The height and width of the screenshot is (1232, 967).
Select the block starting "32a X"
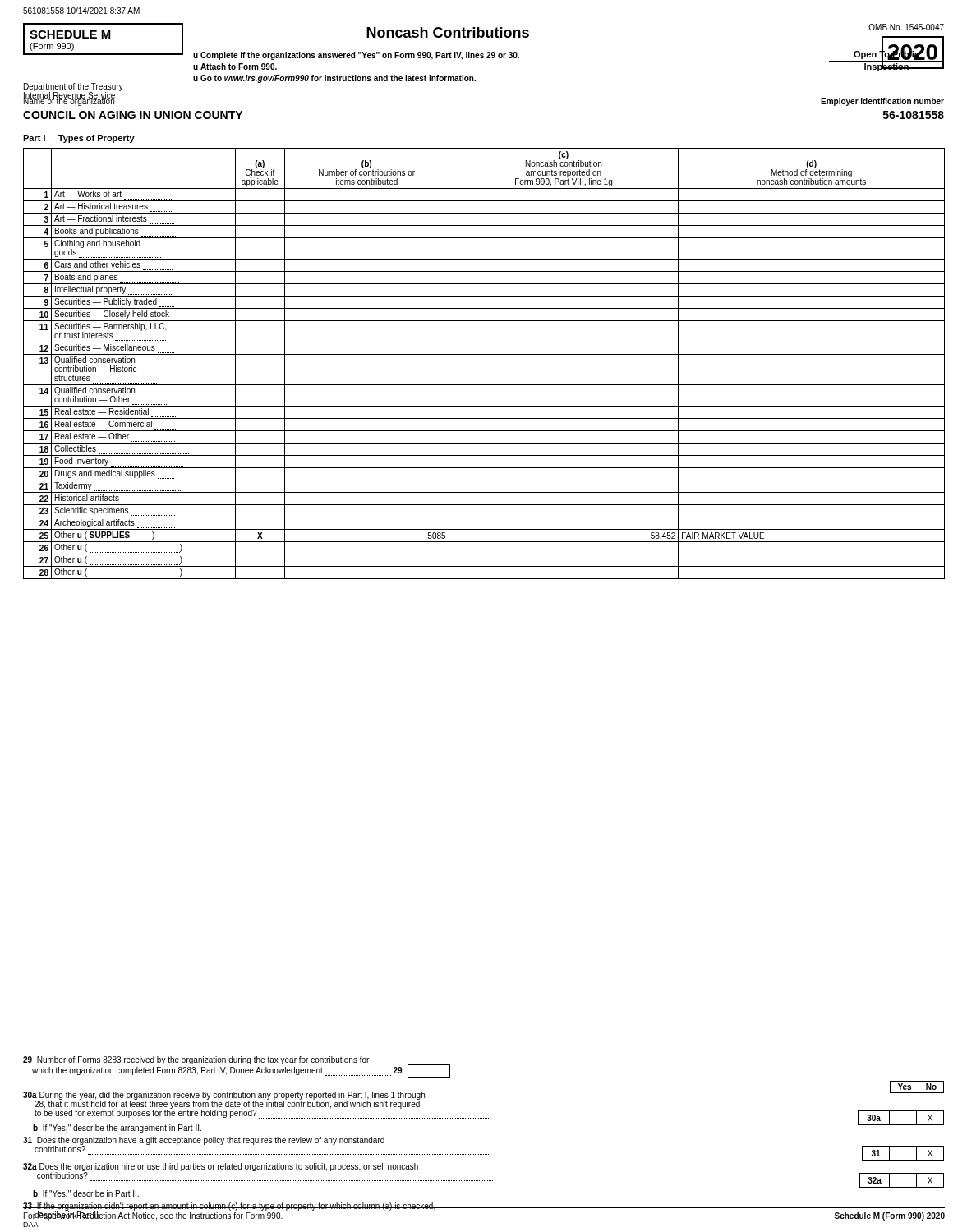pyautogui.click(x=902, y=1180)
